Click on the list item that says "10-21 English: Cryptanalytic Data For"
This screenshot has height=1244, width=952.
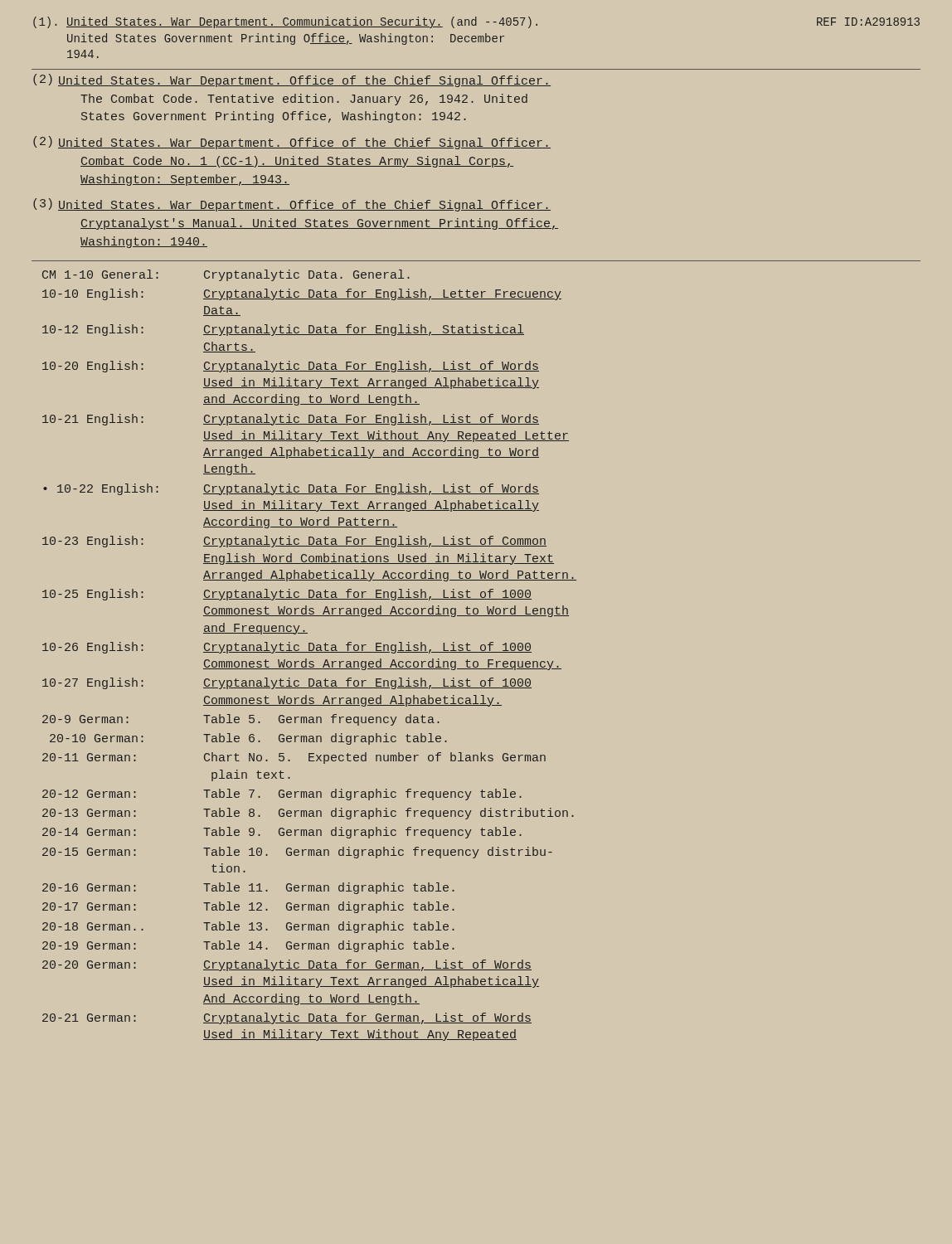(x=476, y=445)
